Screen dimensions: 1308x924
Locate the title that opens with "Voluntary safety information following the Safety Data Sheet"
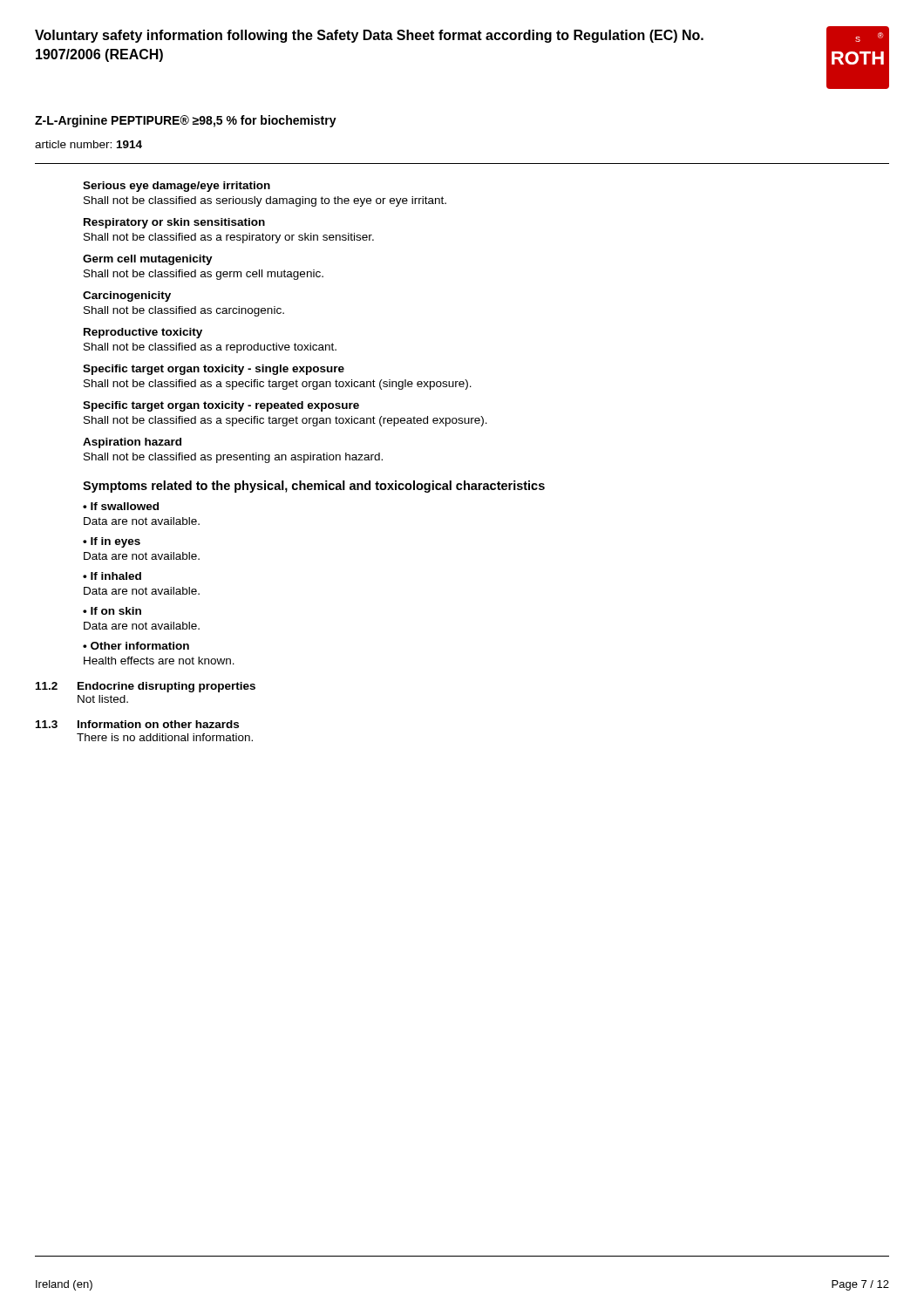(370, 45)
